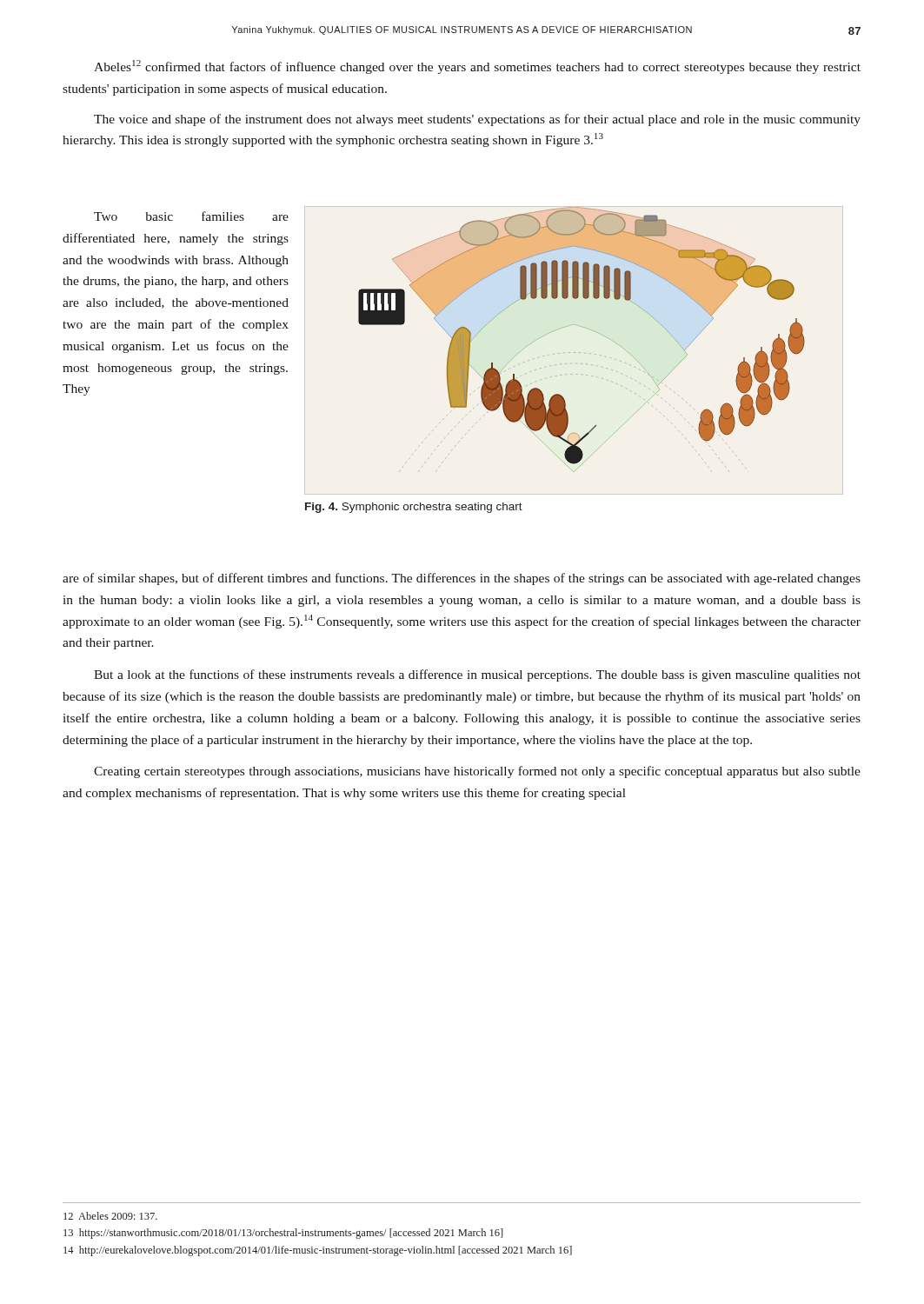Navigate to the region starting "Fig. 4. Symphonic orchestra seating chart"
The width and height of the screenshot is (924, 1304).
click(x=413, y=506)
